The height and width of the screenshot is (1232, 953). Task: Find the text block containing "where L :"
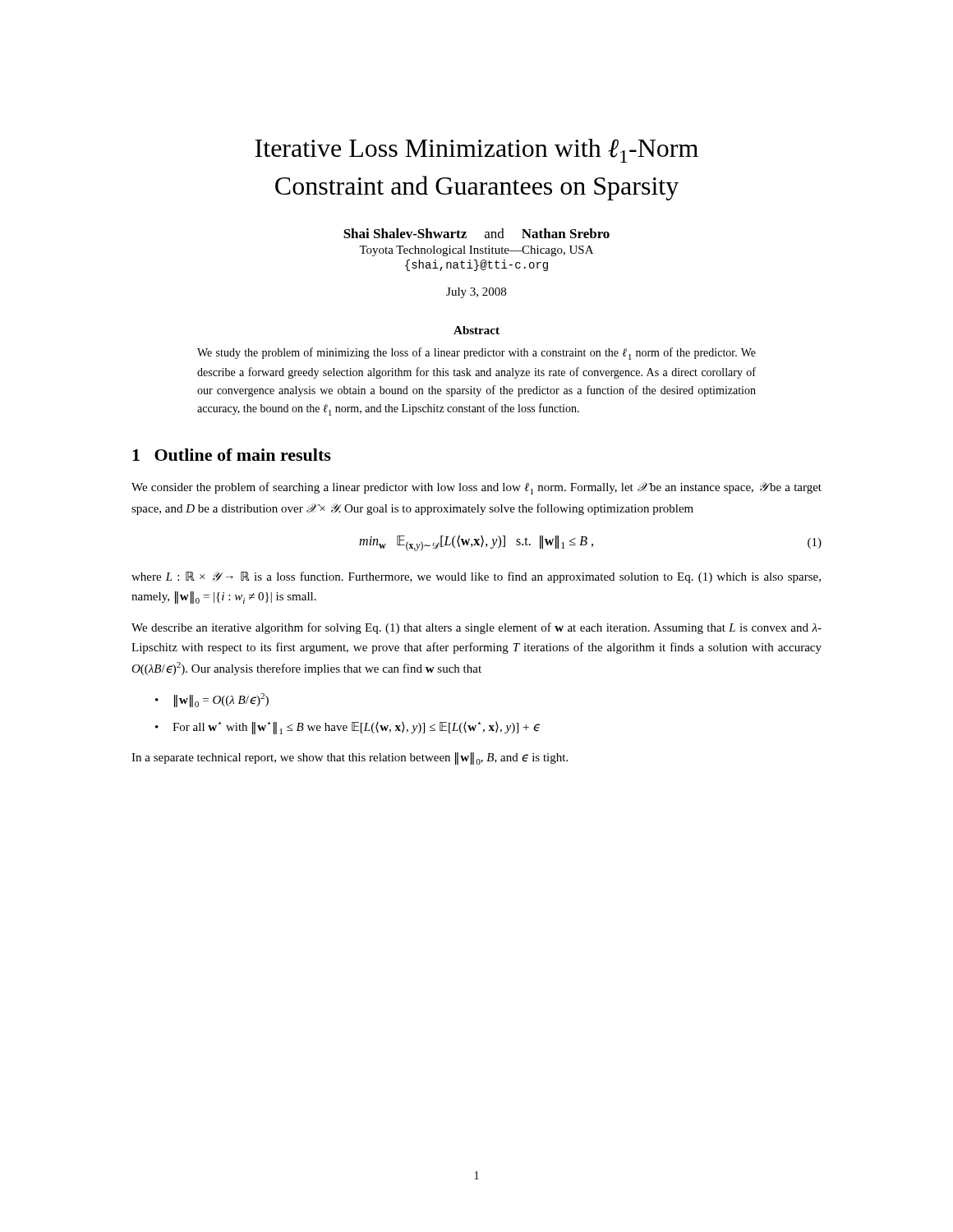tap(476, 587)
